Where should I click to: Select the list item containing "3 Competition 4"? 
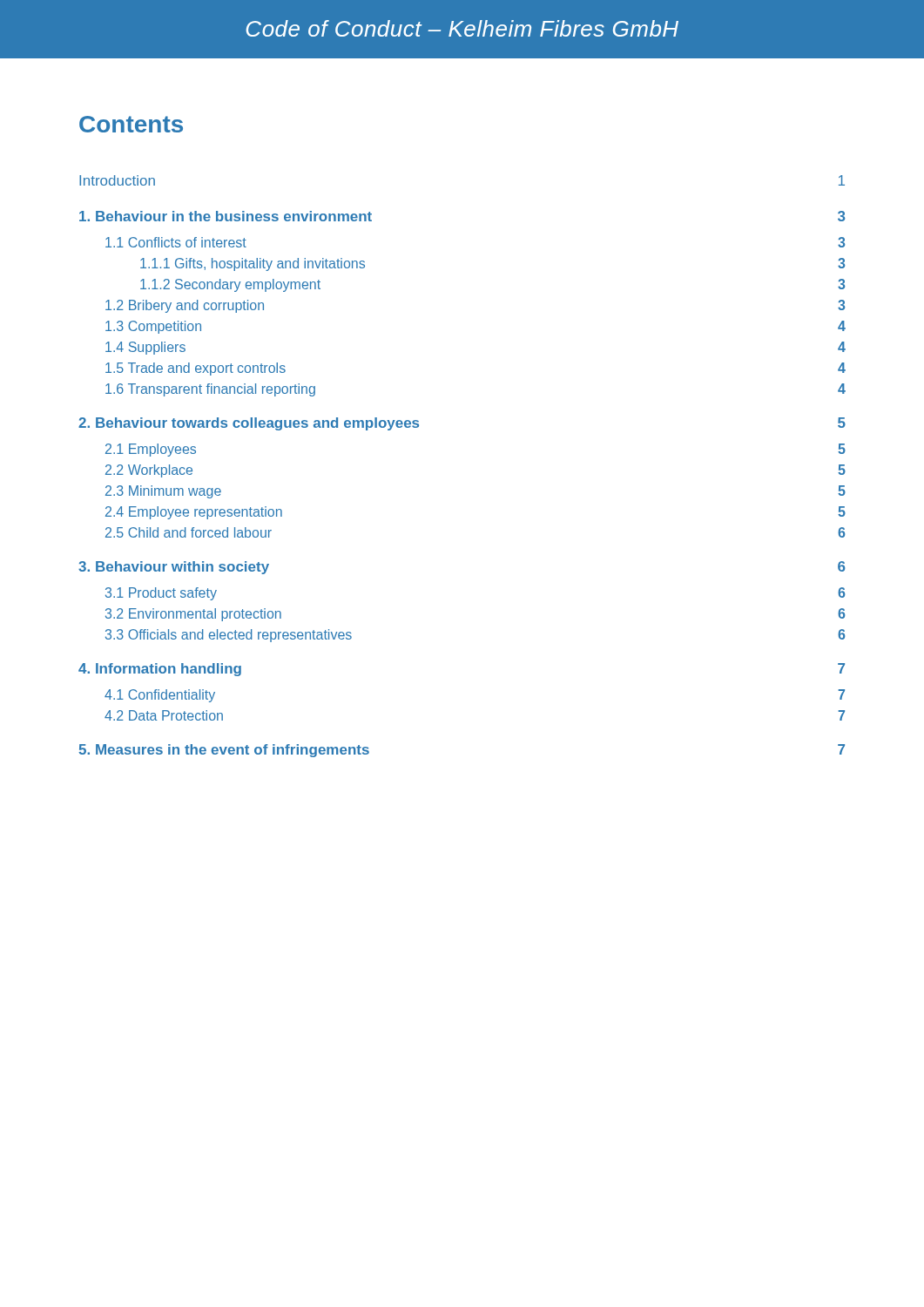(151, 327)
